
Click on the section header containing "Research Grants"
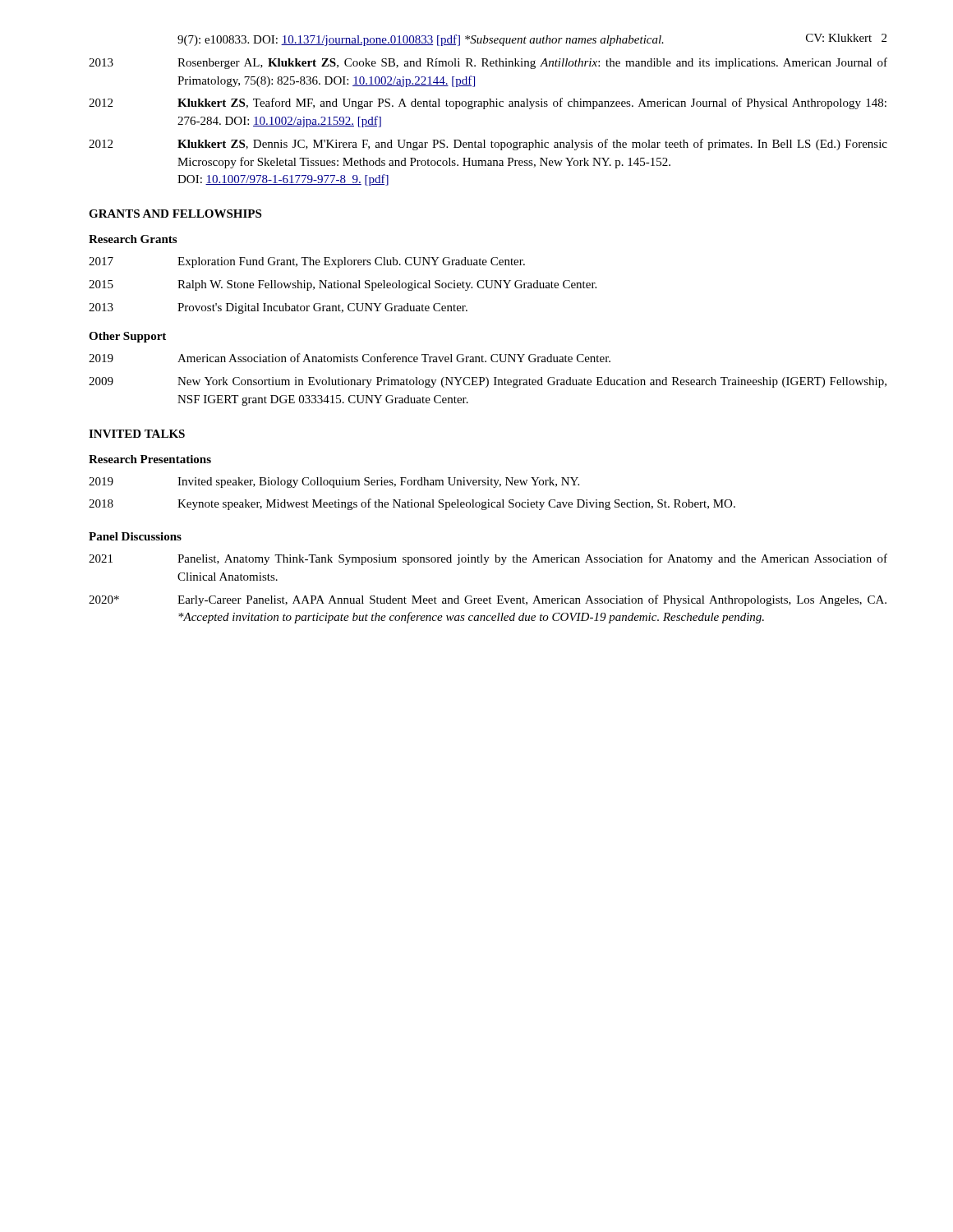133,239
